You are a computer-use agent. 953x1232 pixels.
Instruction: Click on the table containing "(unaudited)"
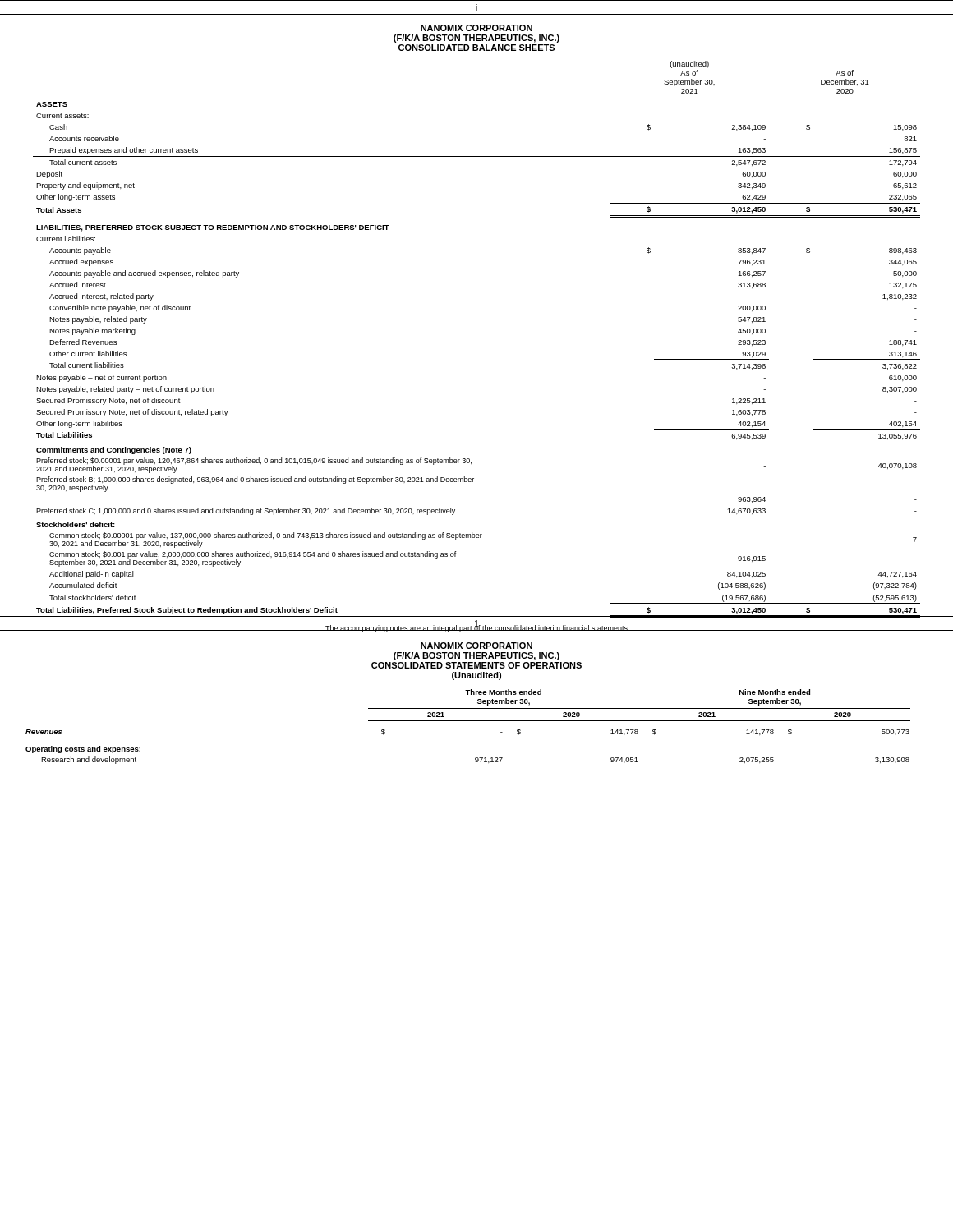pos(476,338)
